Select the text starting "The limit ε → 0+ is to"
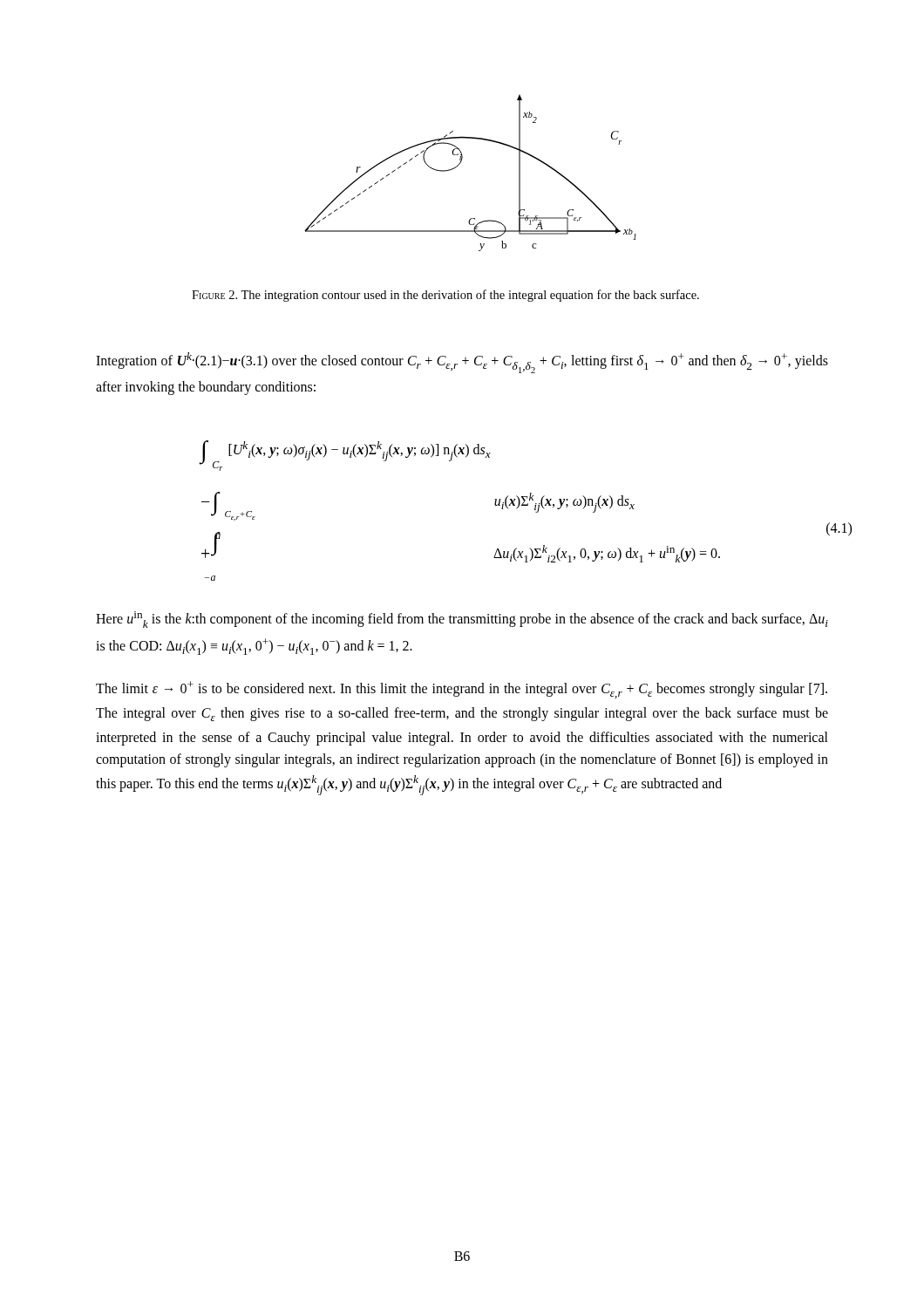924x1308 pixels. (462, 736)
